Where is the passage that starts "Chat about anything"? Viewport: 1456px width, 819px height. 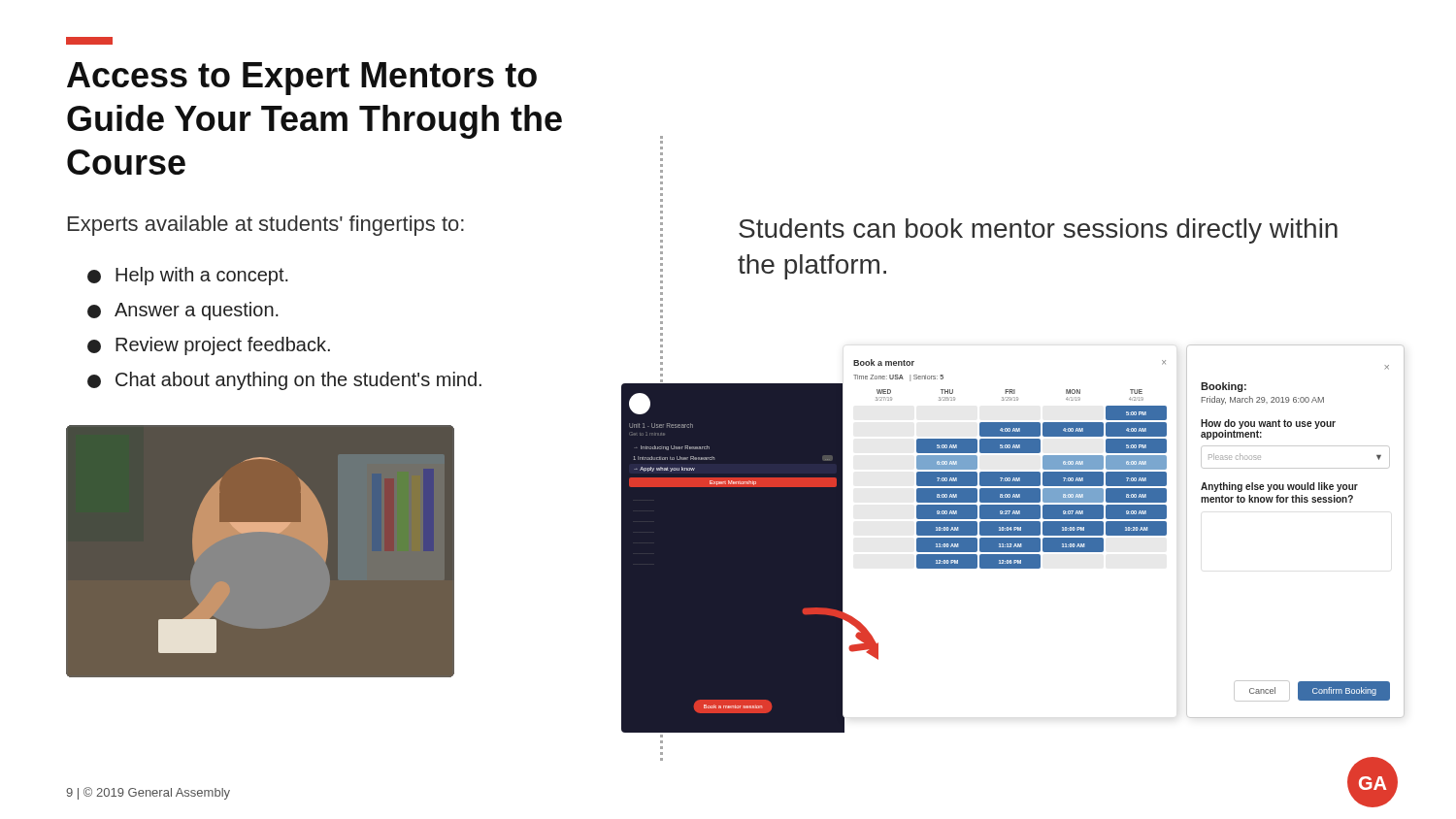(x=285, y=380)
